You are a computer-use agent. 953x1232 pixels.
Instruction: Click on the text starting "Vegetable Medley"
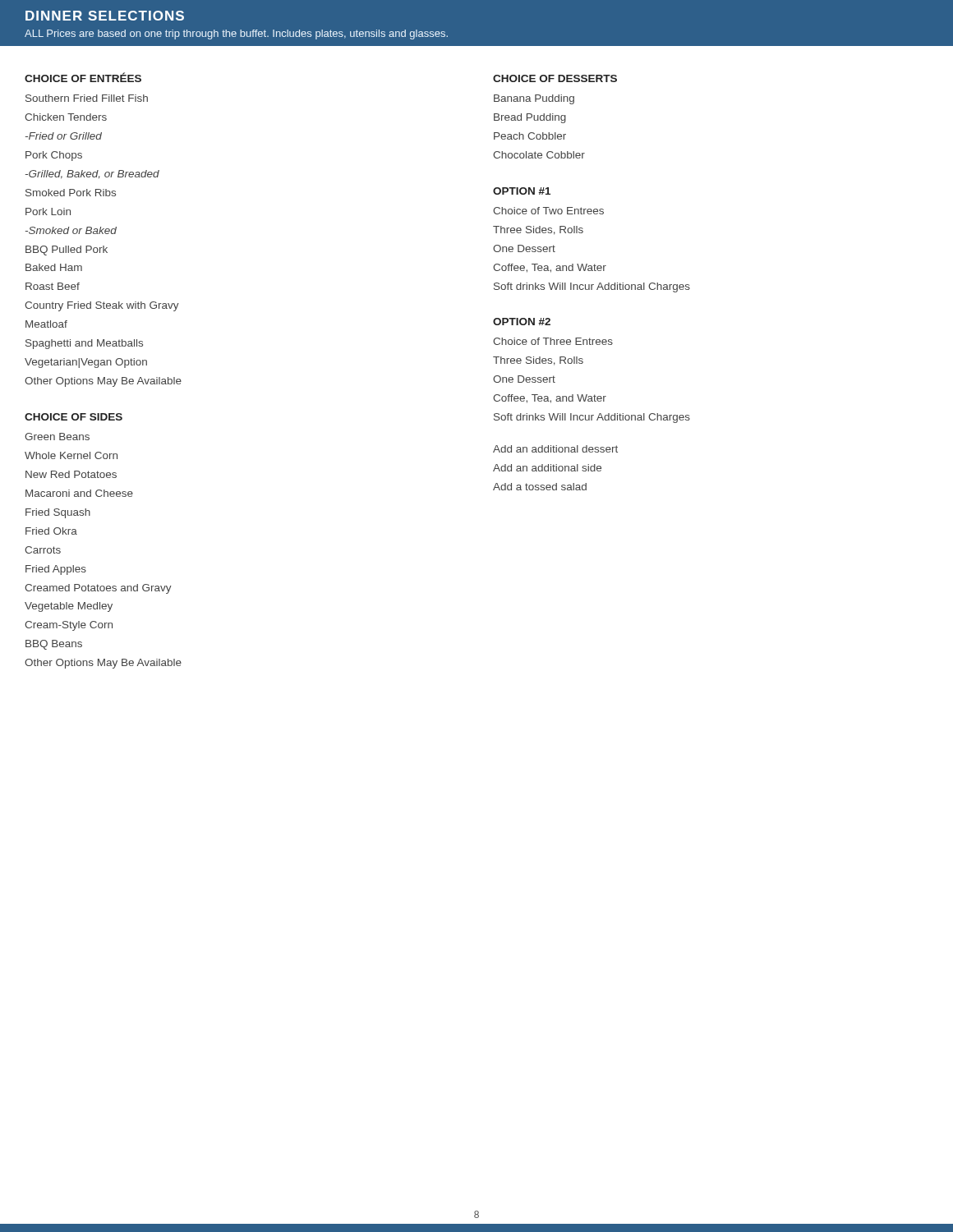[69, 607]
